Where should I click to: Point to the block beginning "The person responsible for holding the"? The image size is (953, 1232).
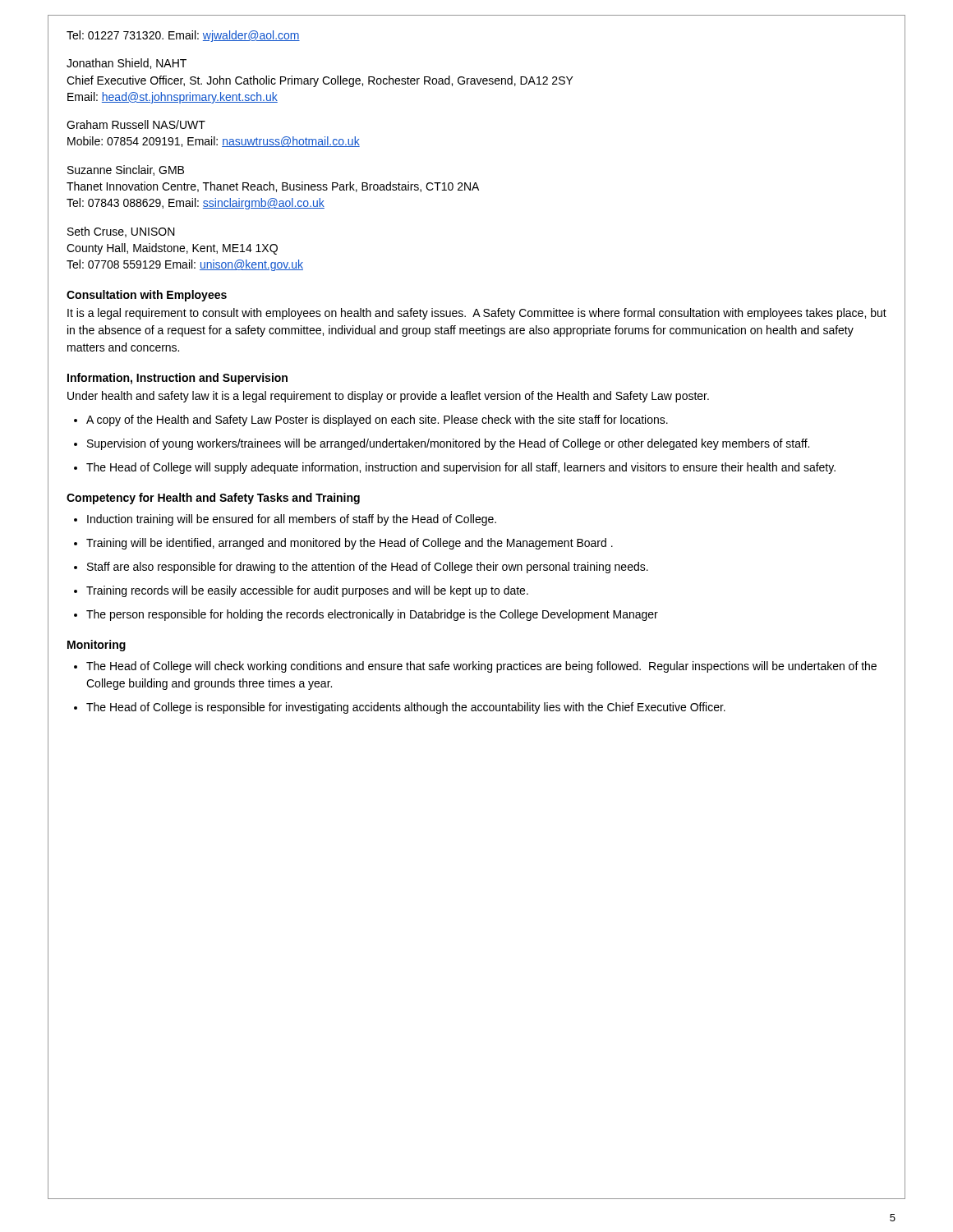click(x=372, y=614)
